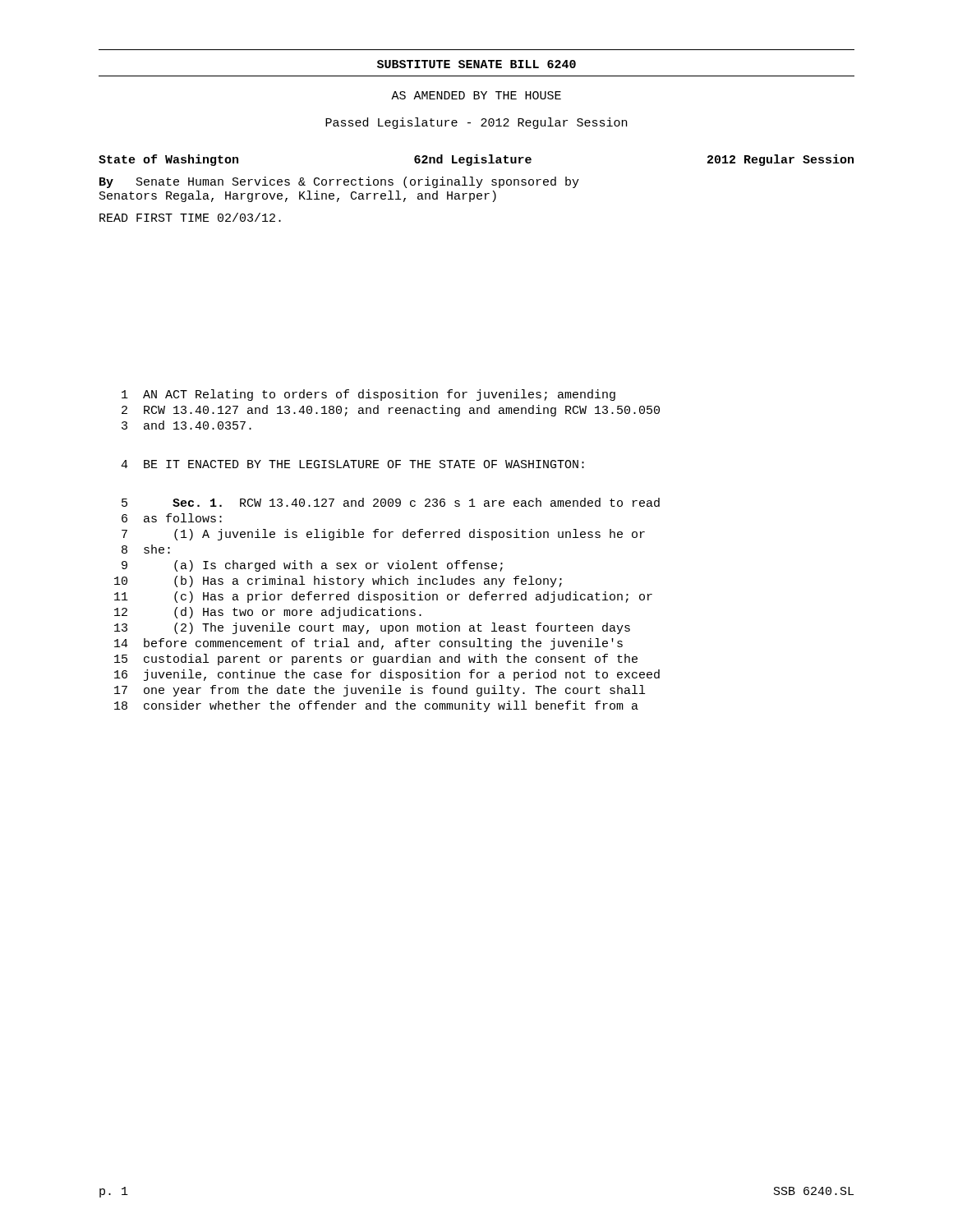The height and width of the screenshot is (1232, 953).
Task: Where is the passage that starts "2 RCW 13.40.127"?
Action: coord(476,411)
